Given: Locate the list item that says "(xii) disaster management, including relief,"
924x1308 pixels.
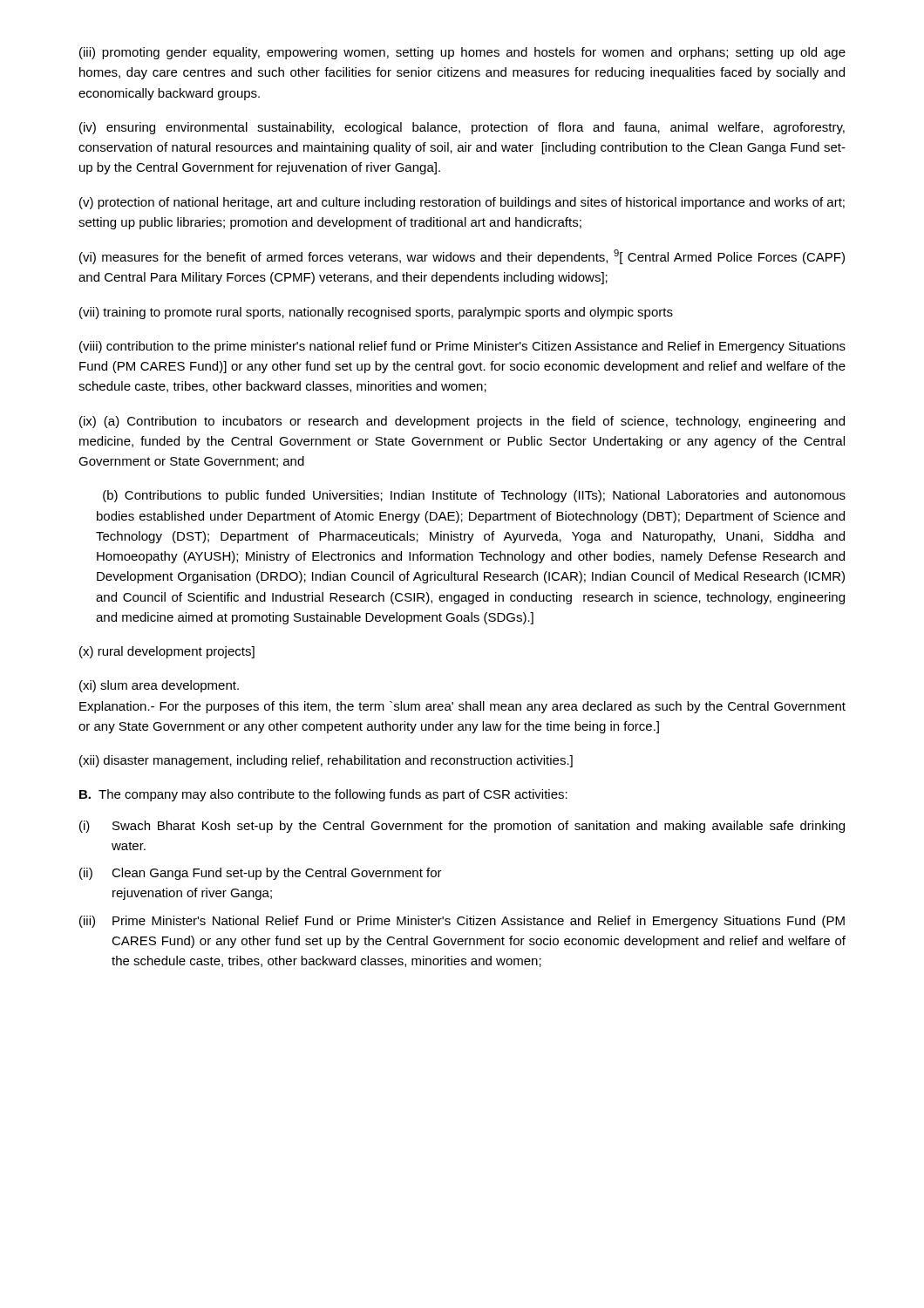Looking at the screenshot, I should [326, 760].
